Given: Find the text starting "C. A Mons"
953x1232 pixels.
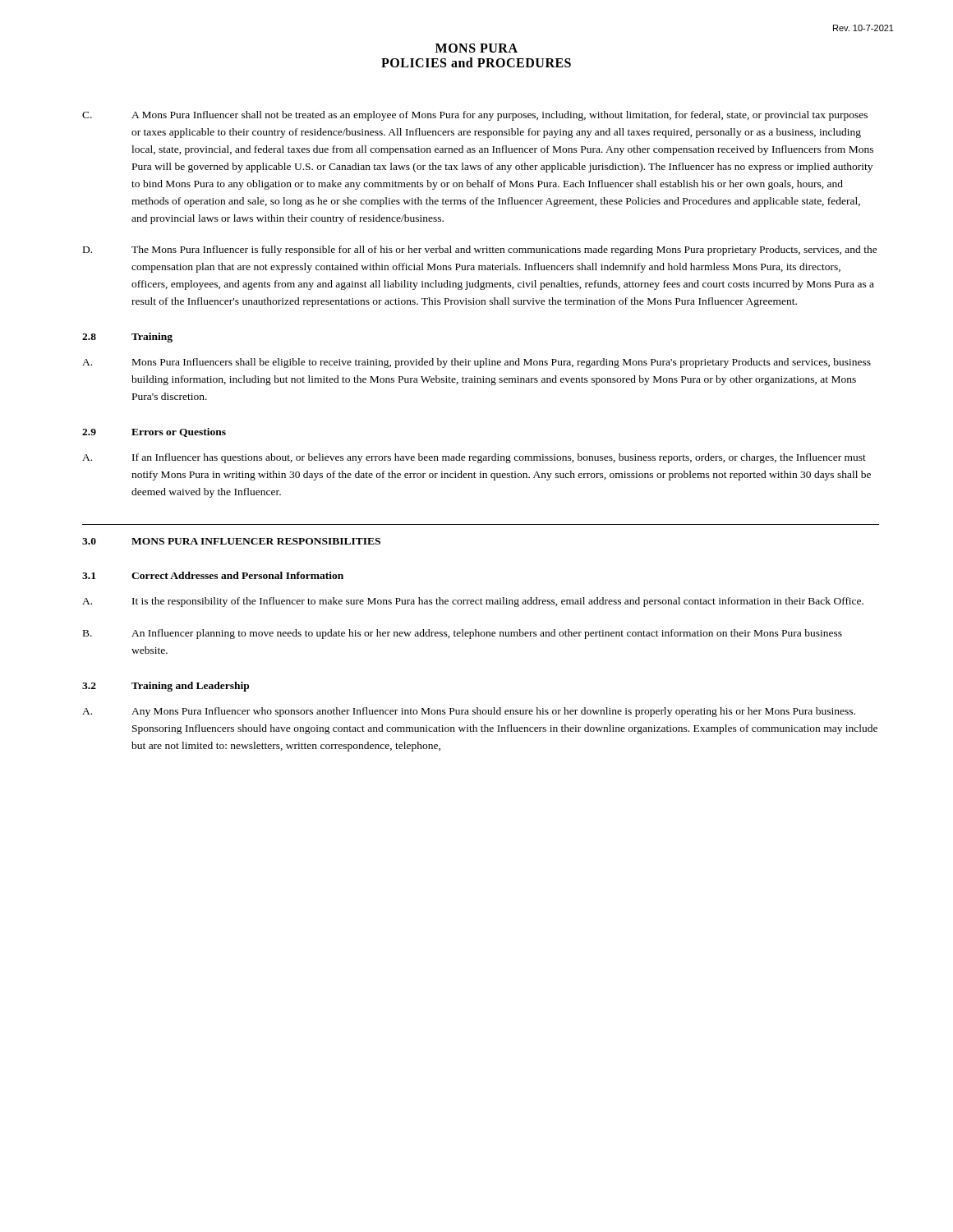Looking at the screenshot, I should [x=481, y=167].
